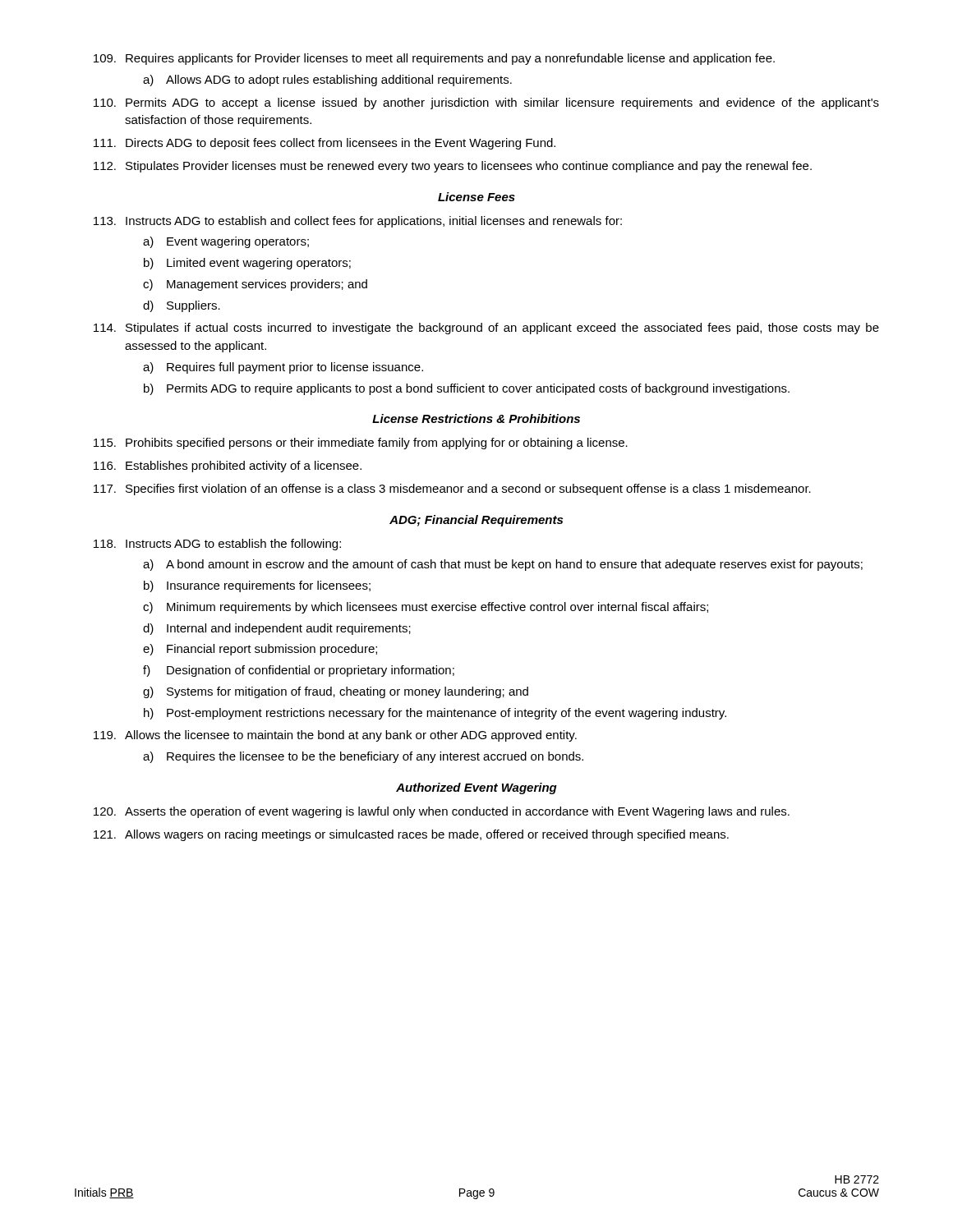
Task: Find the region starting "License Restrictions & Prohibitions"
Action: click(476, 419)
